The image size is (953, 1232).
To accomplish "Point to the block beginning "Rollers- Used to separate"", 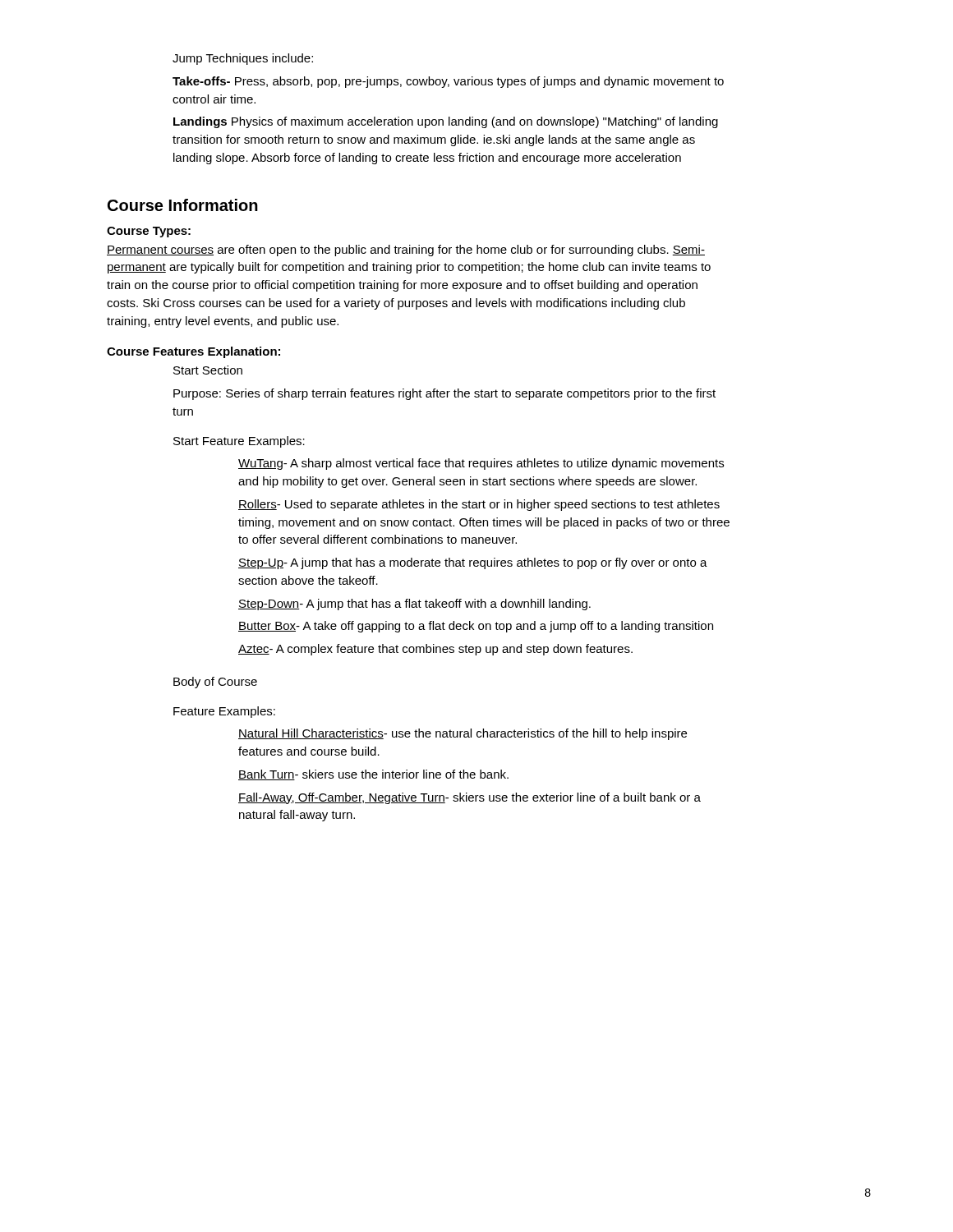I will [484, 522].
